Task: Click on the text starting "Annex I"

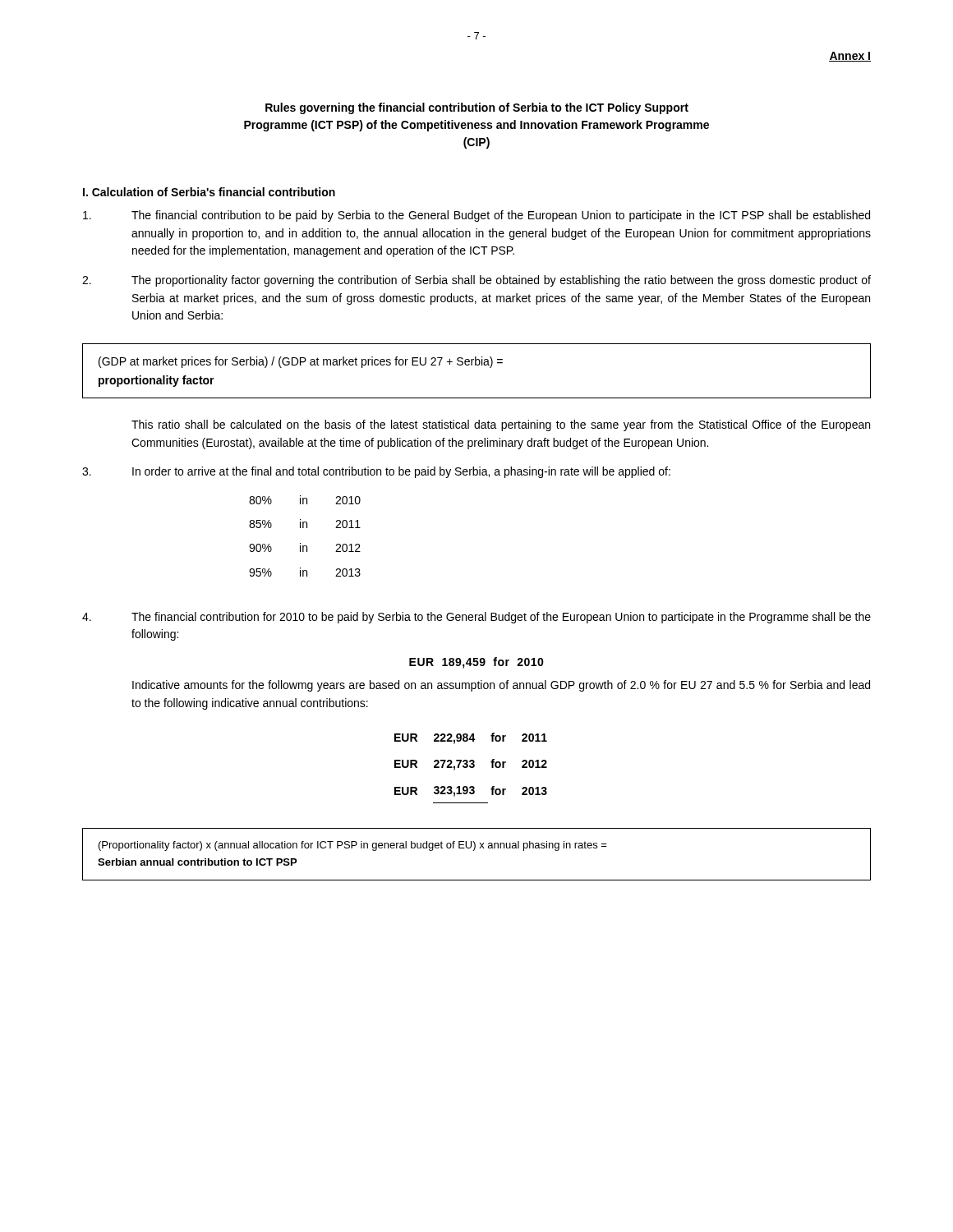Action: [x=850, y=56]
